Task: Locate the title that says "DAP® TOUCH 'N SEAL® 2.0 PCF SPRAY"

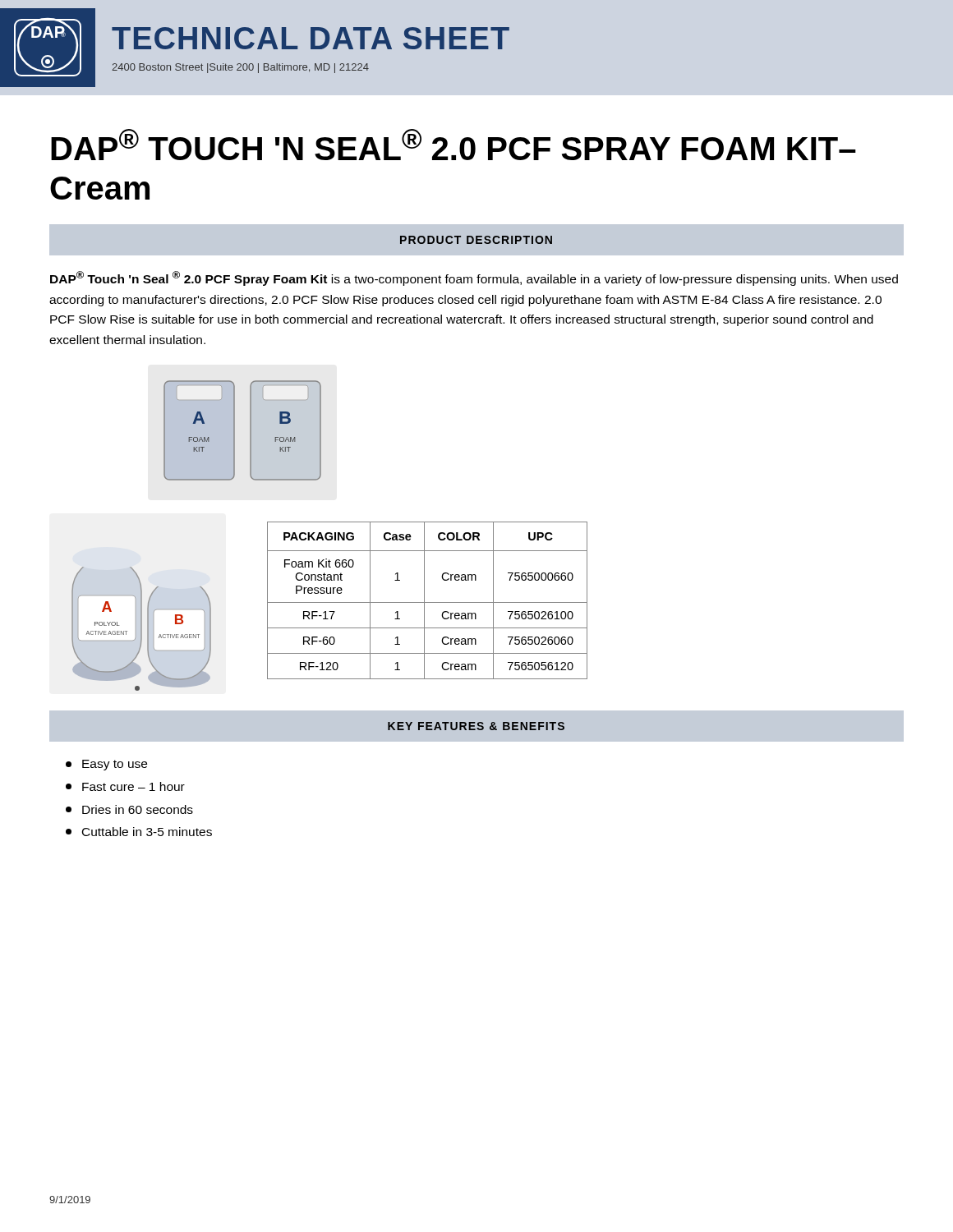Action: click(453, 165)
